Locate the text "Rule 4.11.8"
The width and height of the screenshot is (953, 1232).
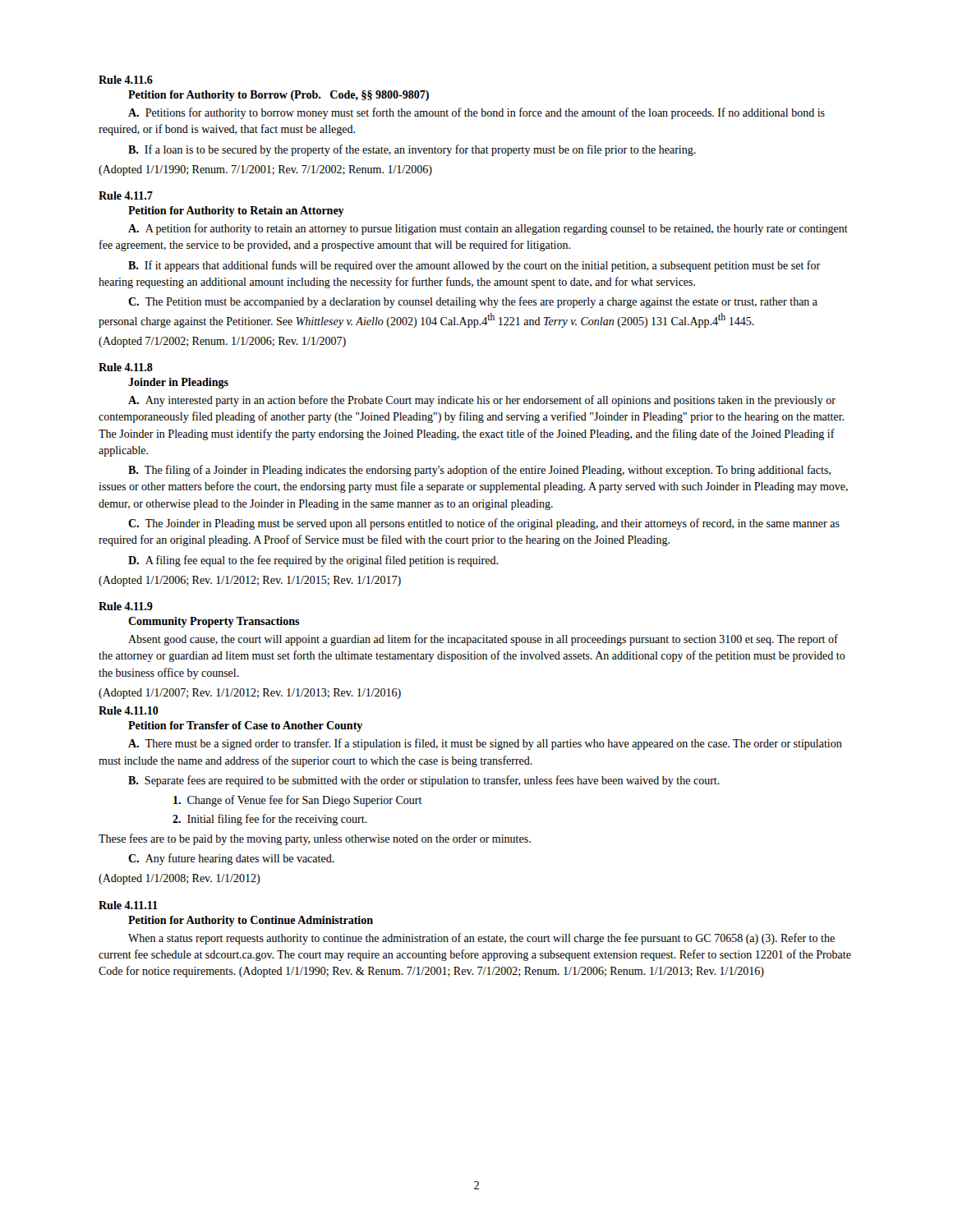[x=126, y=368]
